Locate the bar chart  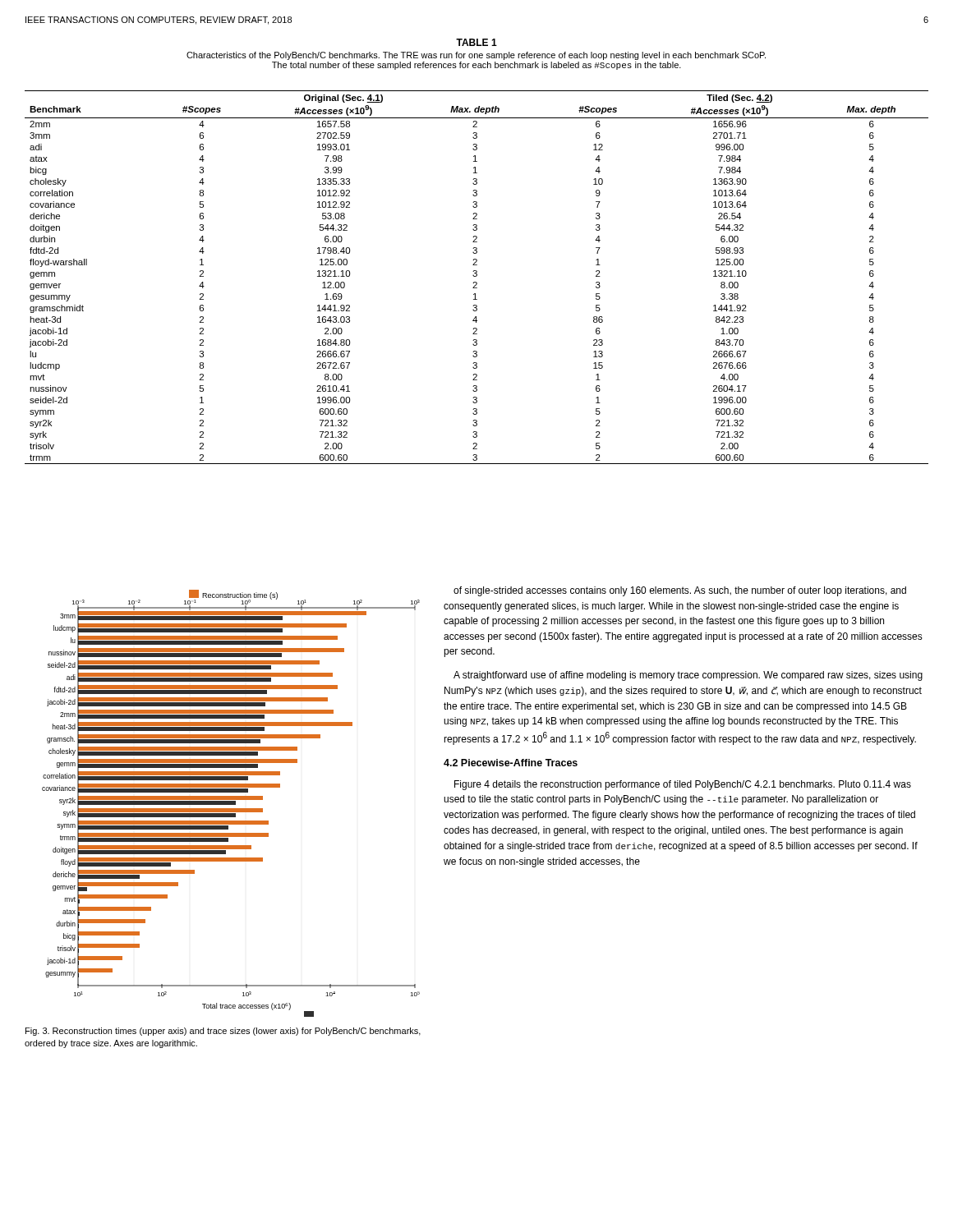pos(226,801)
